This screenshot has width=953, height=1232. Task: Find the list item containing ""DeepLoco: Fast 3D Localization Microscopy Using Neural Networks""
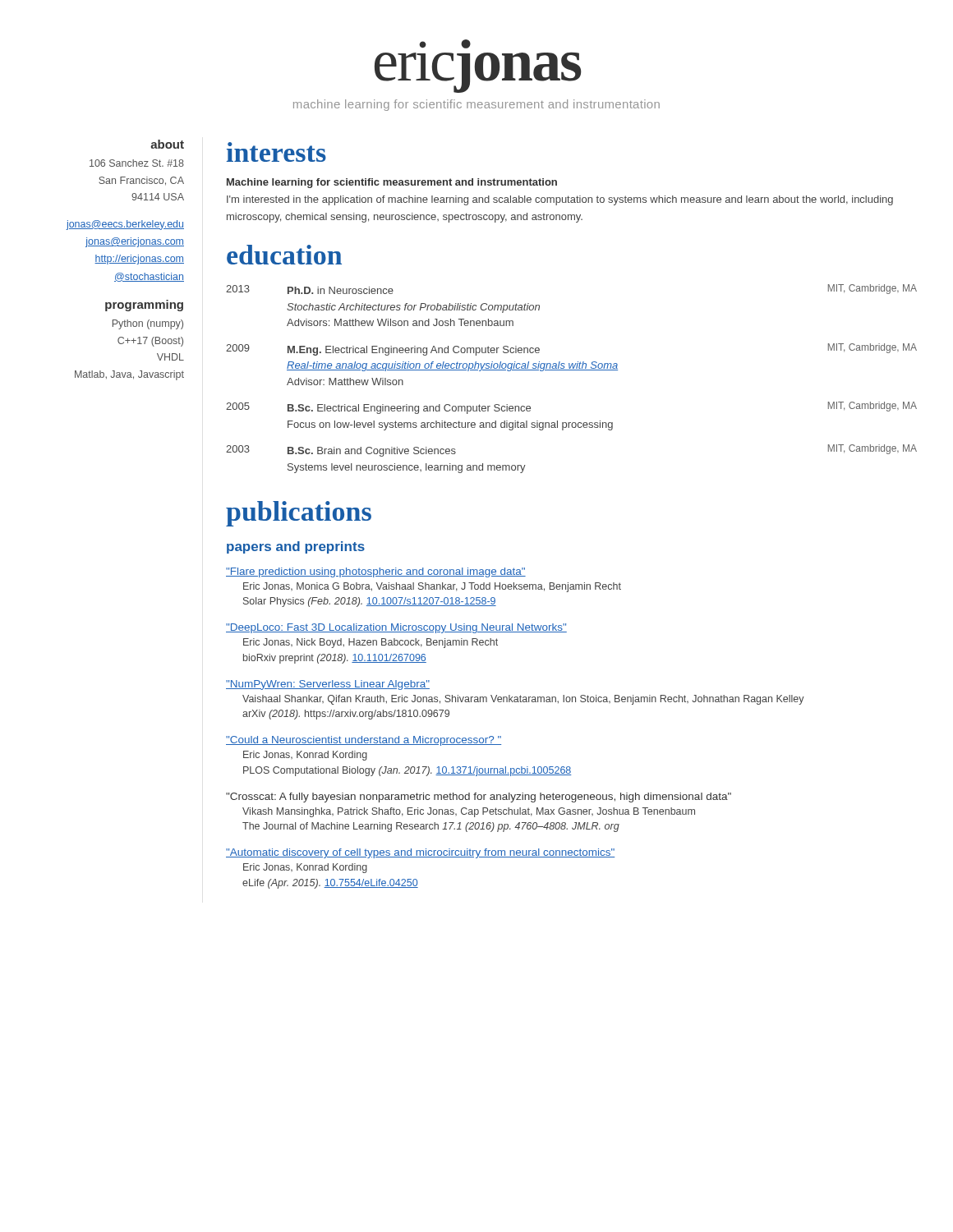[396, 628]
